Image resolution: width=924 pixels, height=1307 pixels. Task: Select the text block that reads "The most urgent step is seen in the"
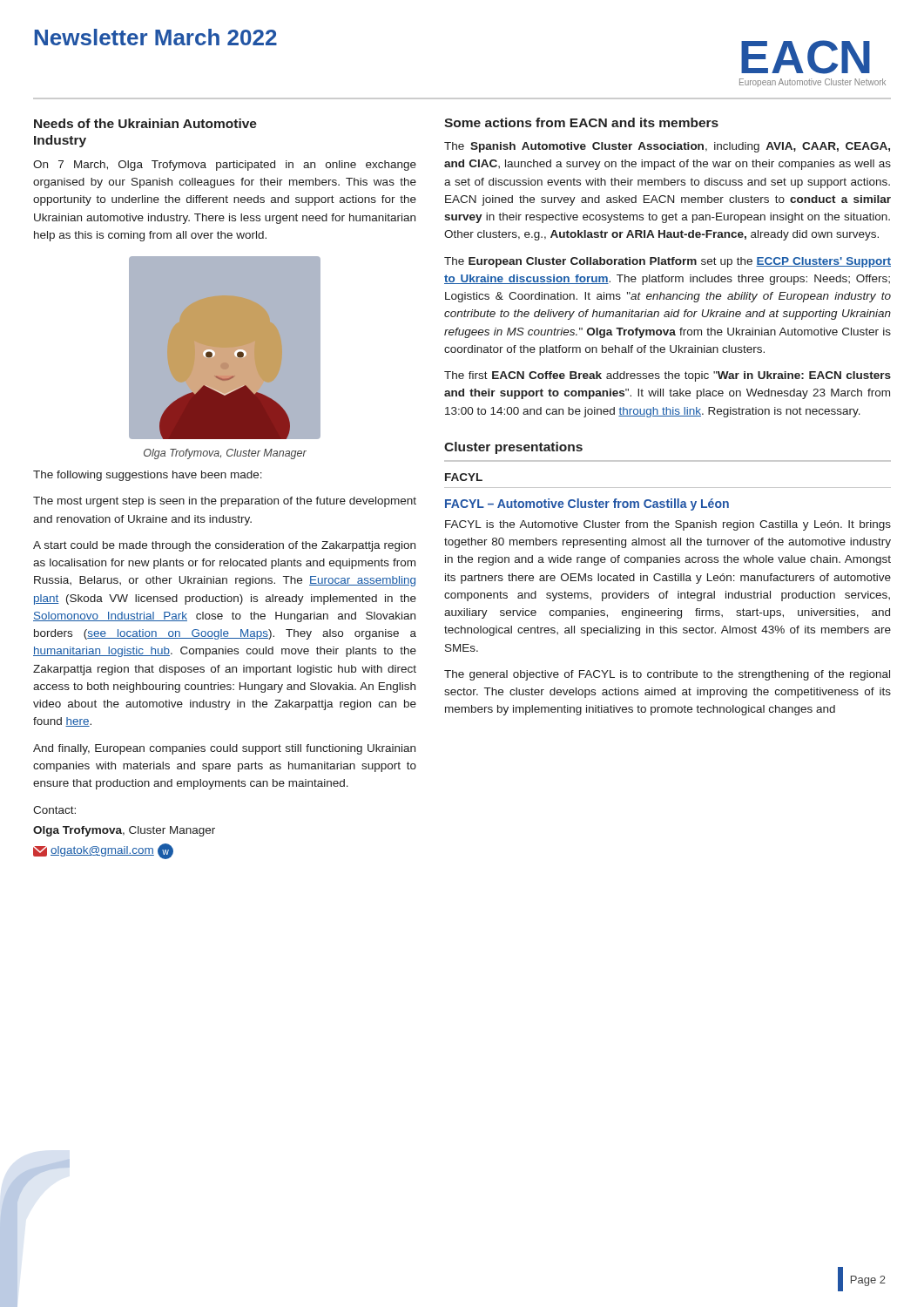pyautogui.click(x=225, y=510)
